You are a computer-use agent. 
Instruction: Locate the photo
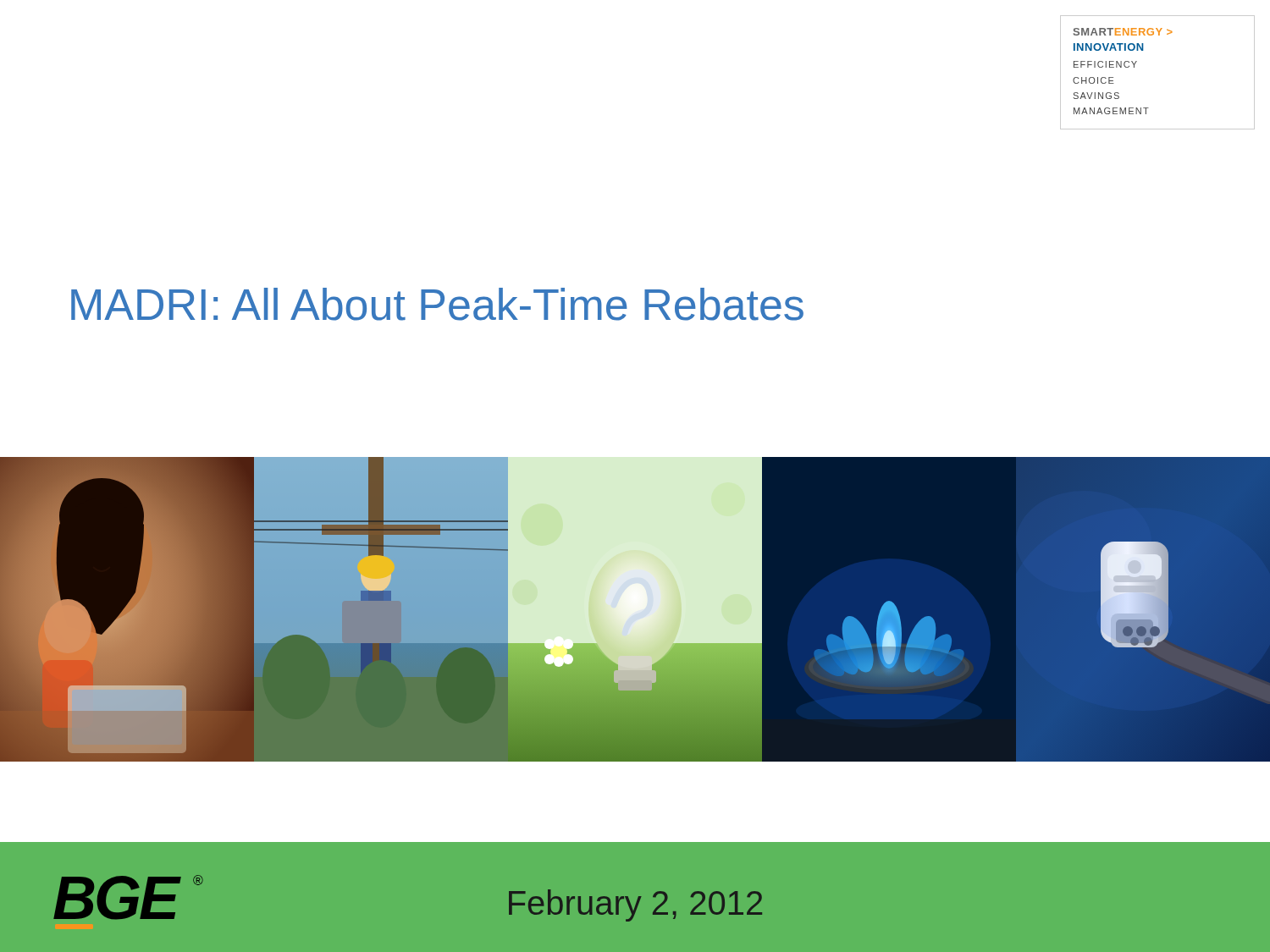pyautogui.click(x=635, y=609)
